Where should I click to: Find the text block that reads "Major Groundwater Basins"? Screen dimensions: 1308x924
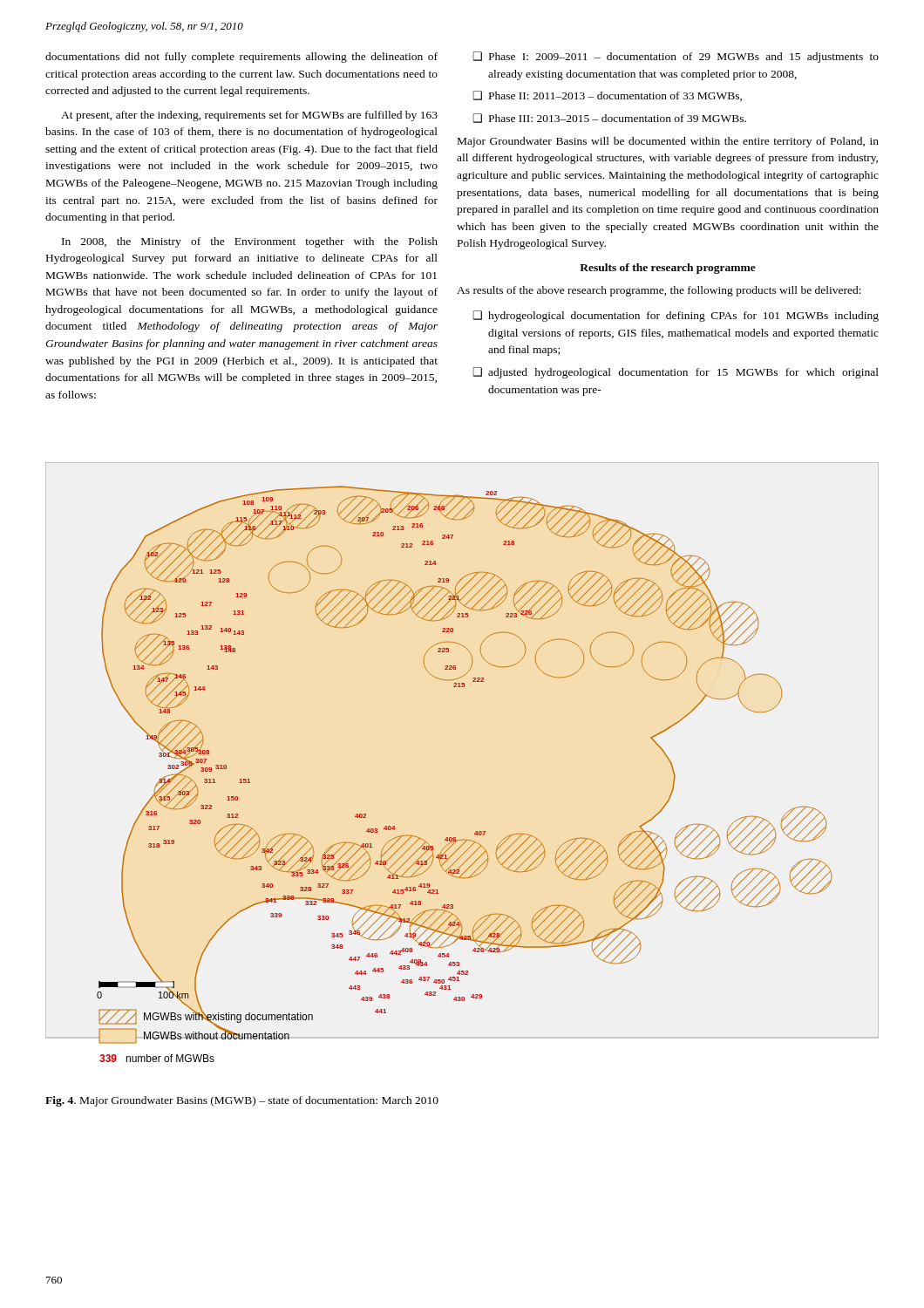(x=668, y=192)
